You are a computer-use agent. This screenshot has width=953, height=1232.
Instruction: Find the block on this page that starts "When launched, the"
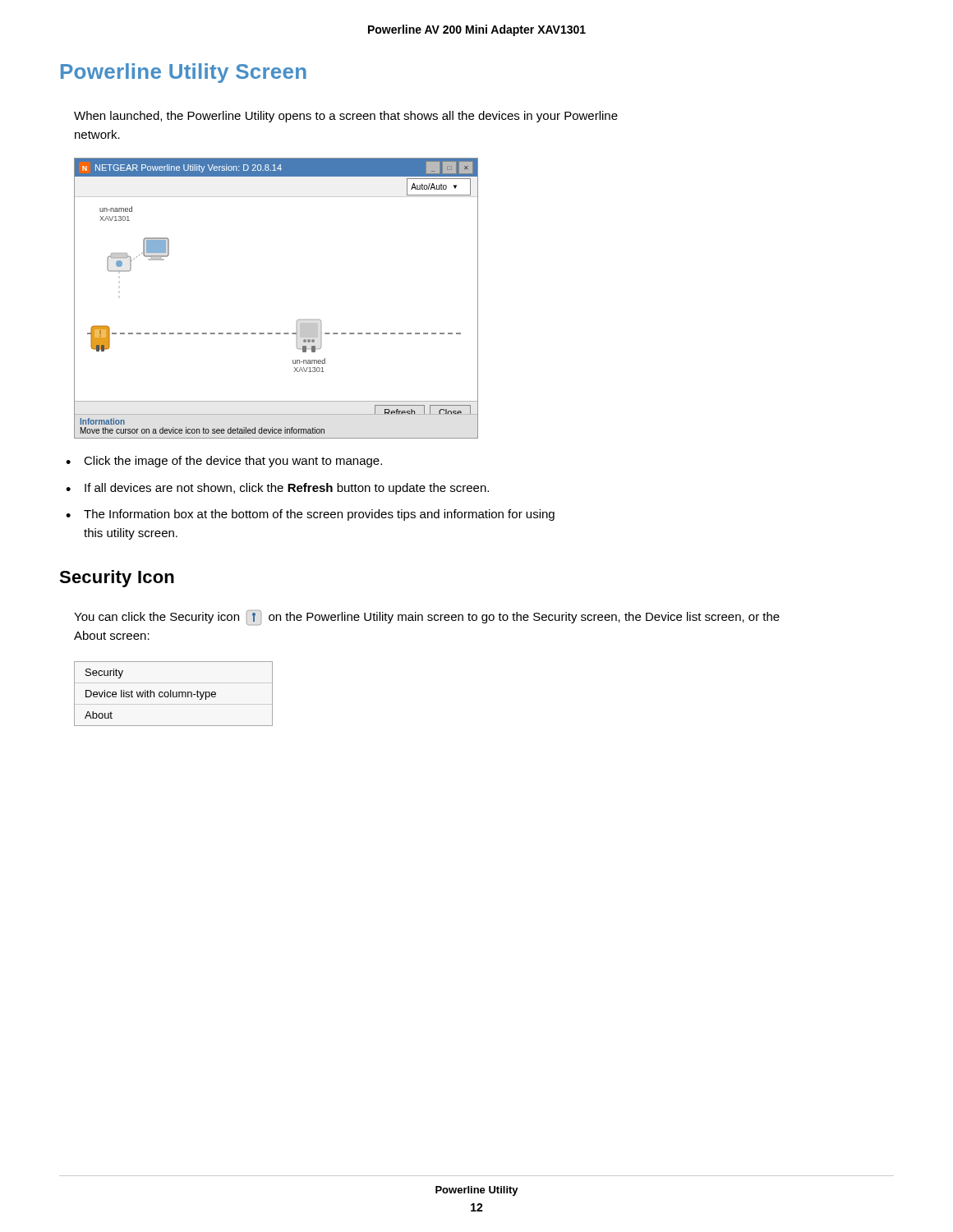click(346, 125)
